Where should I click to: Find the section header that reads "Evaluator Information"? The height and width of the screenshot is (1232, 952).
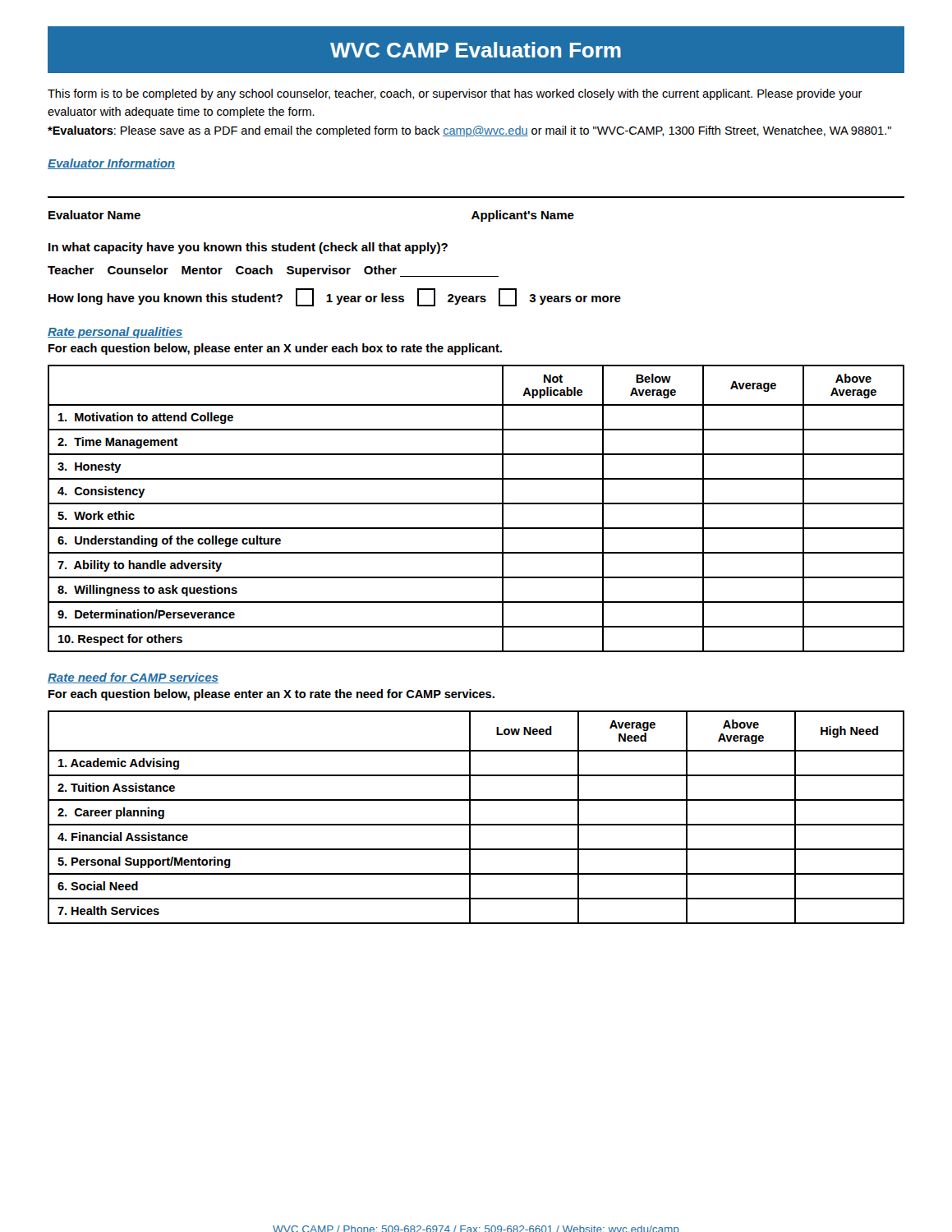[x=111, y=163]
